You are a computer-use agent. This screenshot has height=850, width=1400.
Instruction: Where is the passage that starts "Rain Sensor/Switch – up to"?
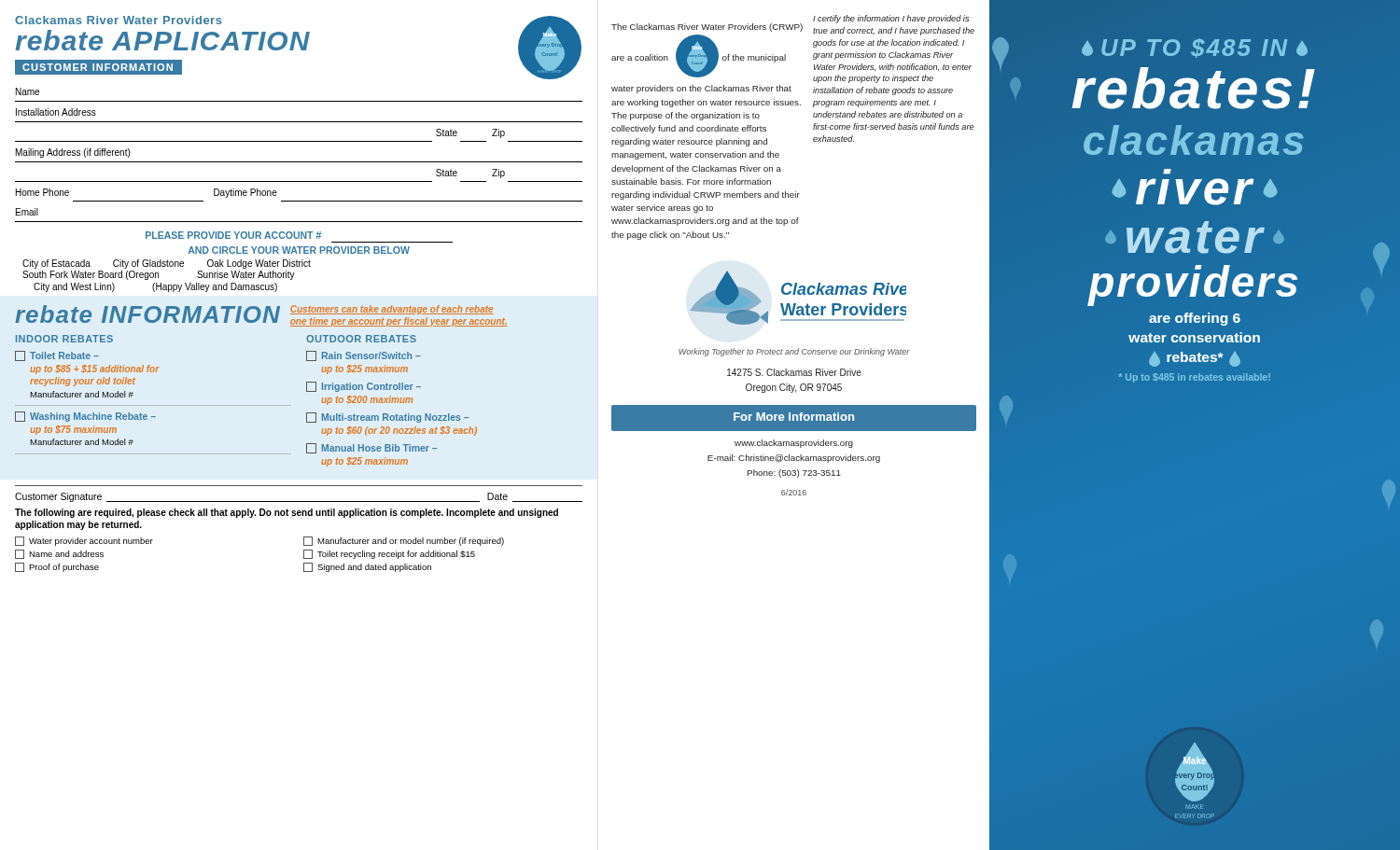[x=363, y=362]
